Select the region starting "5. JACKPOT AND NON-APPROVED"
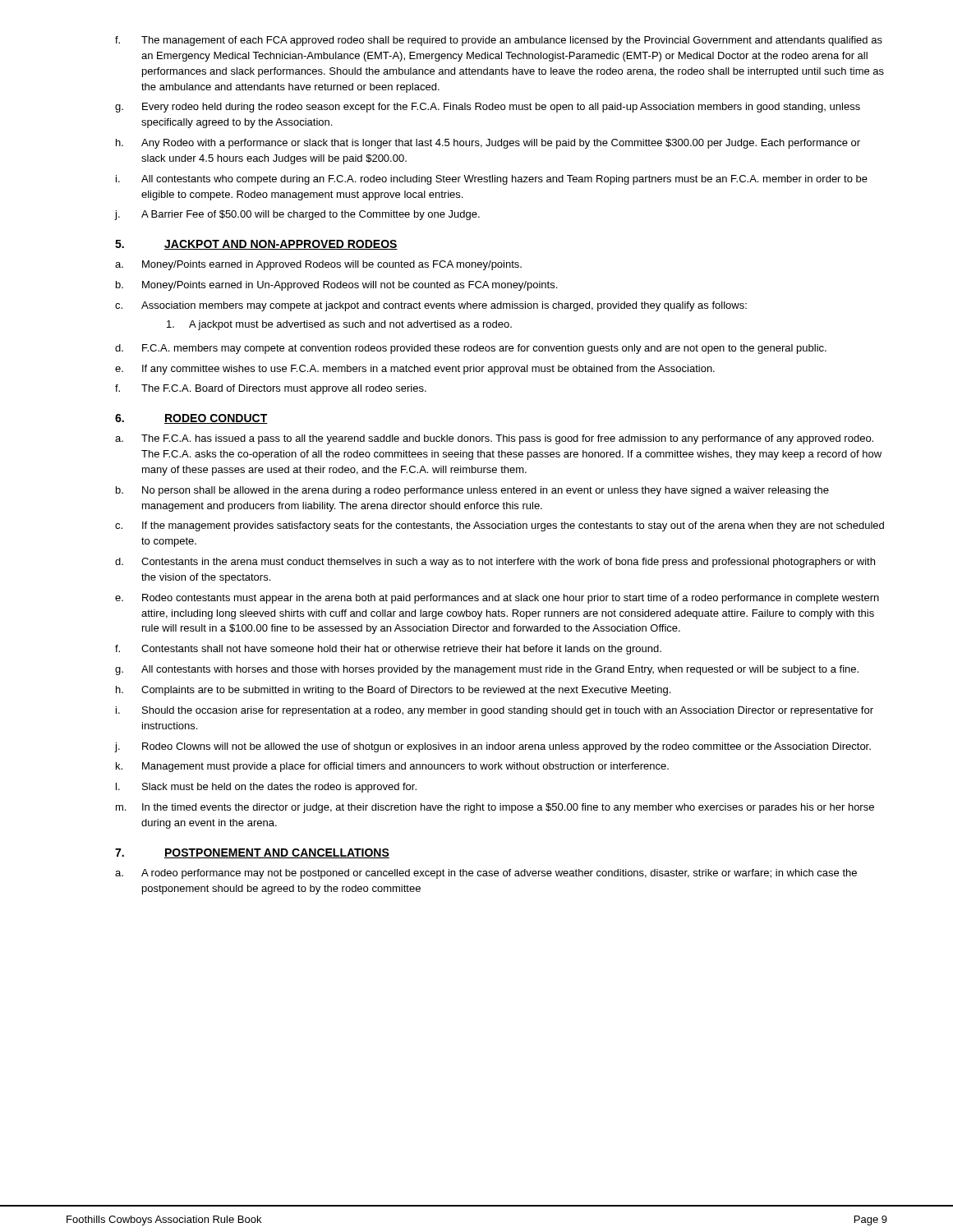Screen dimensions: 1232x953 pos(256,244)
